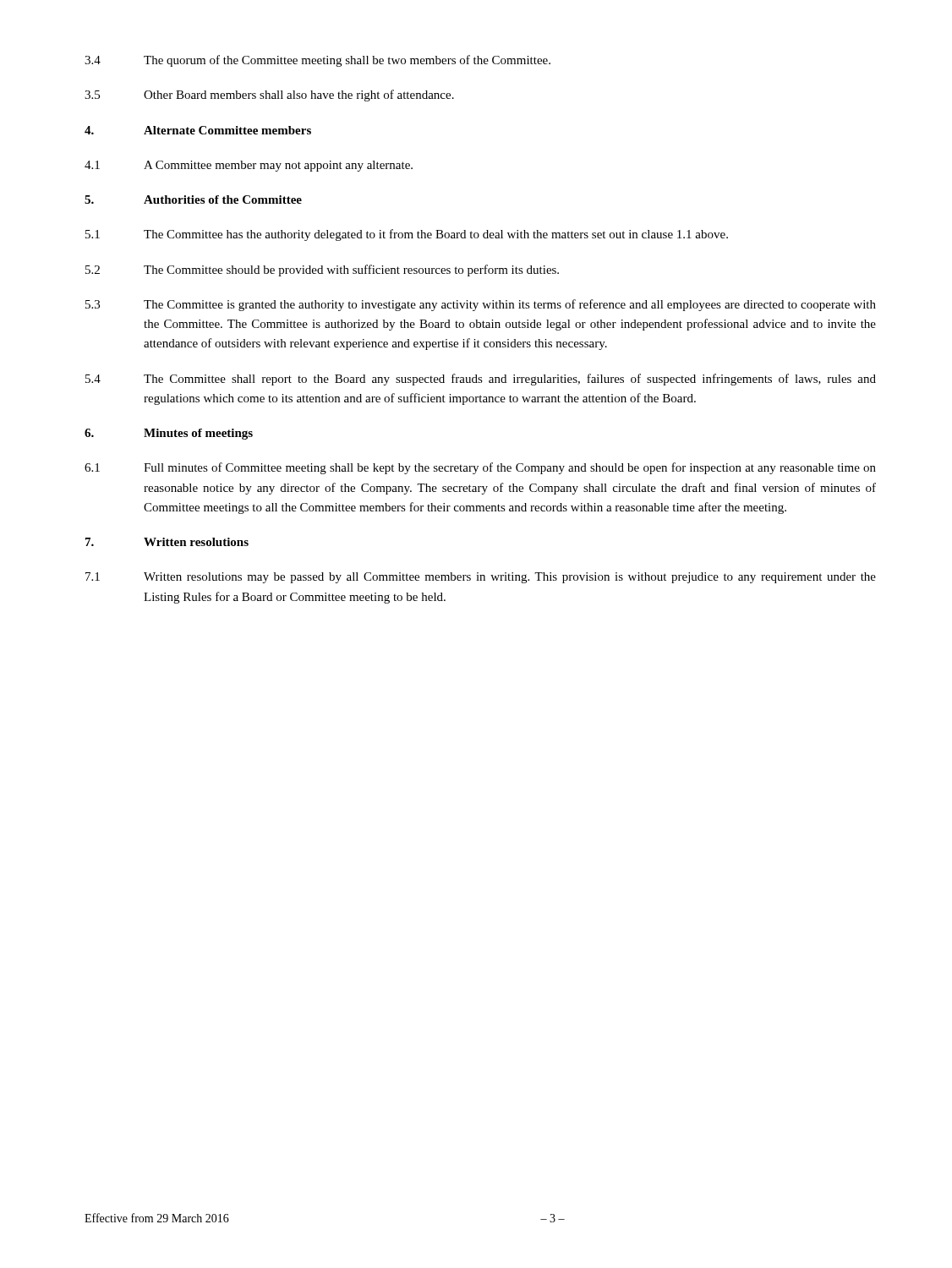The width and height of the screenshot is (952, 1268).
Task: Where does it say "4. Alternate Committee members"?
Action: pyautogui.click(x=198, y=130)
